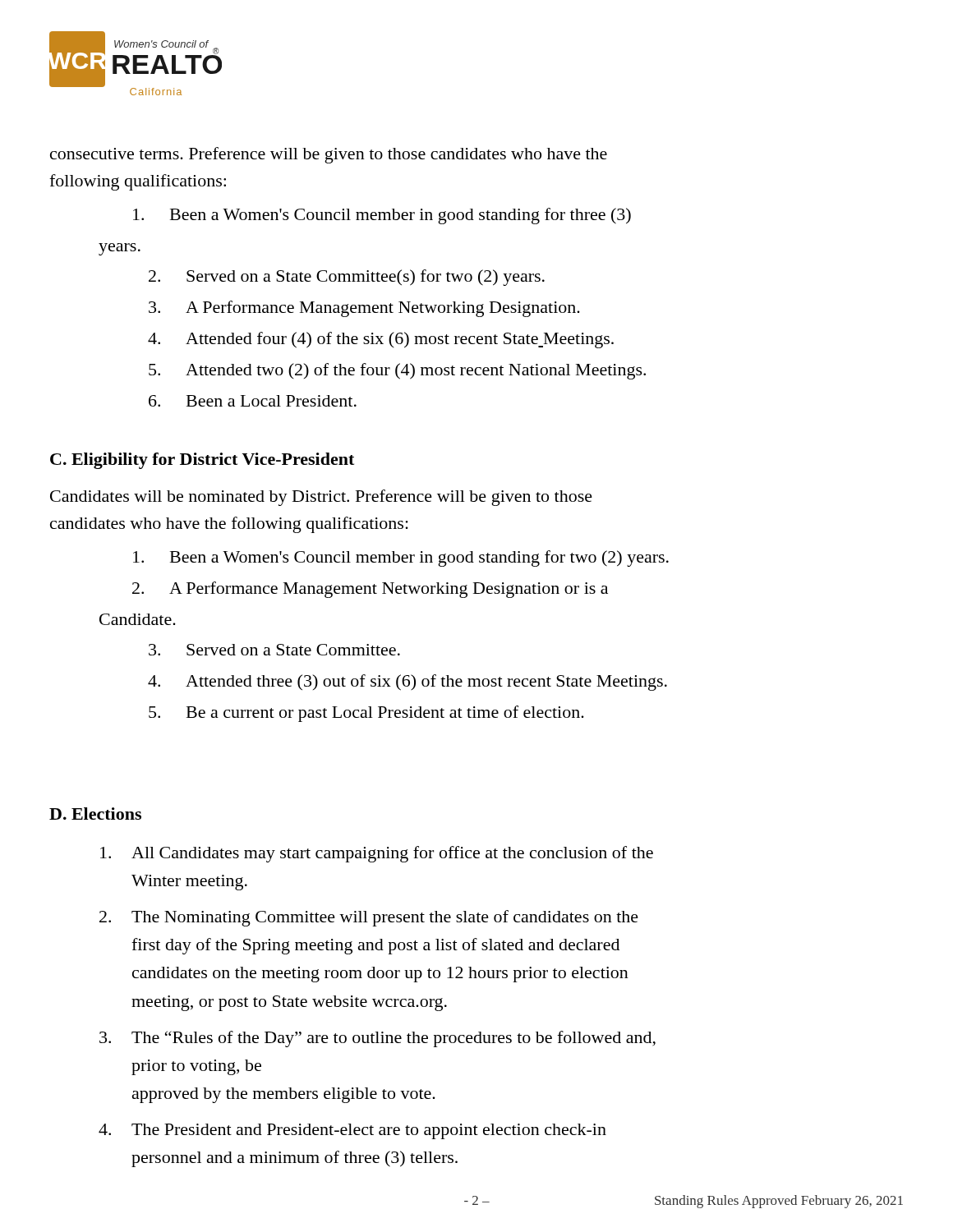Select the section header that says "D. Elections"
Viewport: 953px width, 1232px height.
pos(95,814)
